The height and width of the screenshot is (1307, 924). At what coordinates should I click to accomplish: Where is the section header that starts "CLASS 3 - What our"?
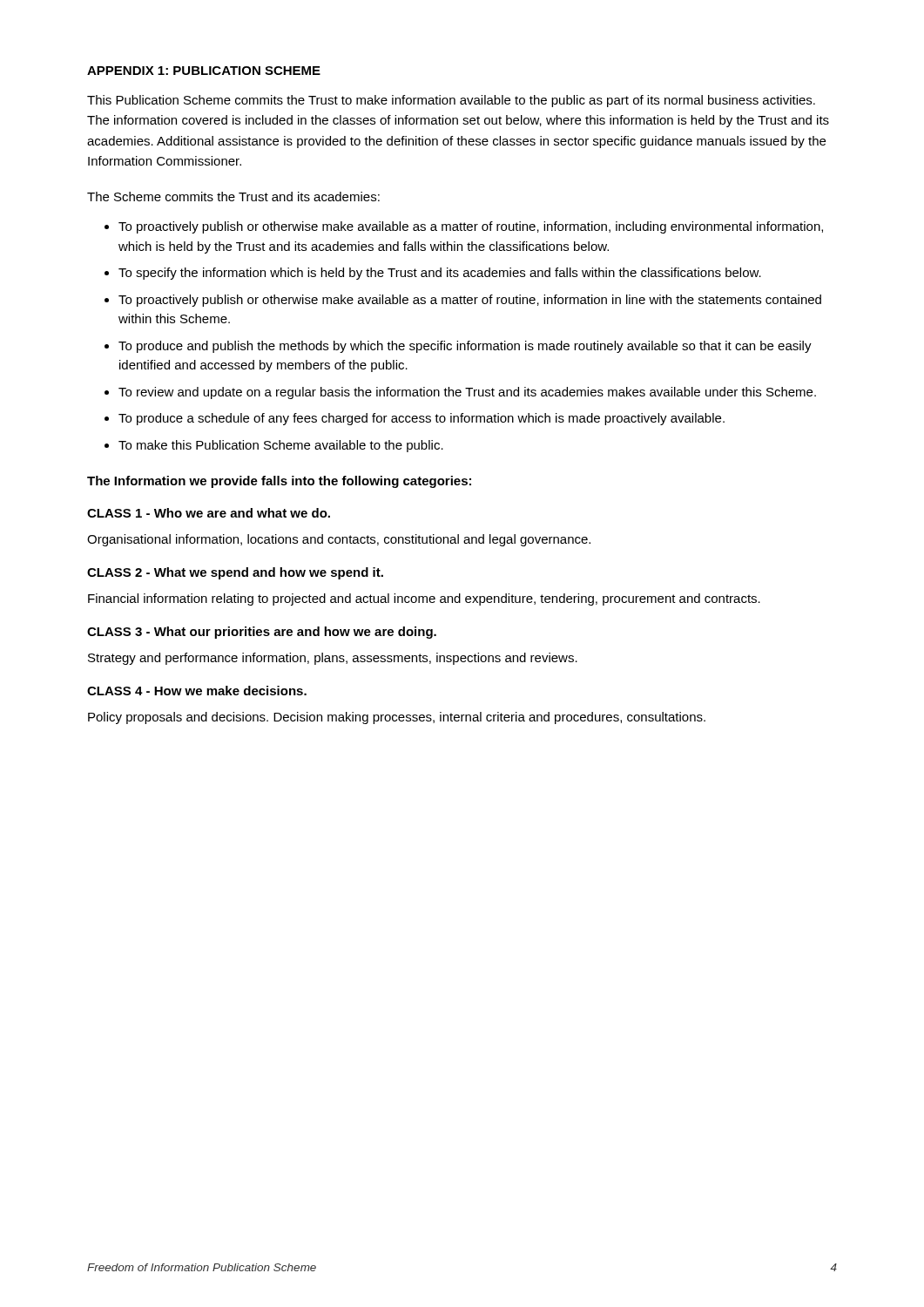coord(262,631)
